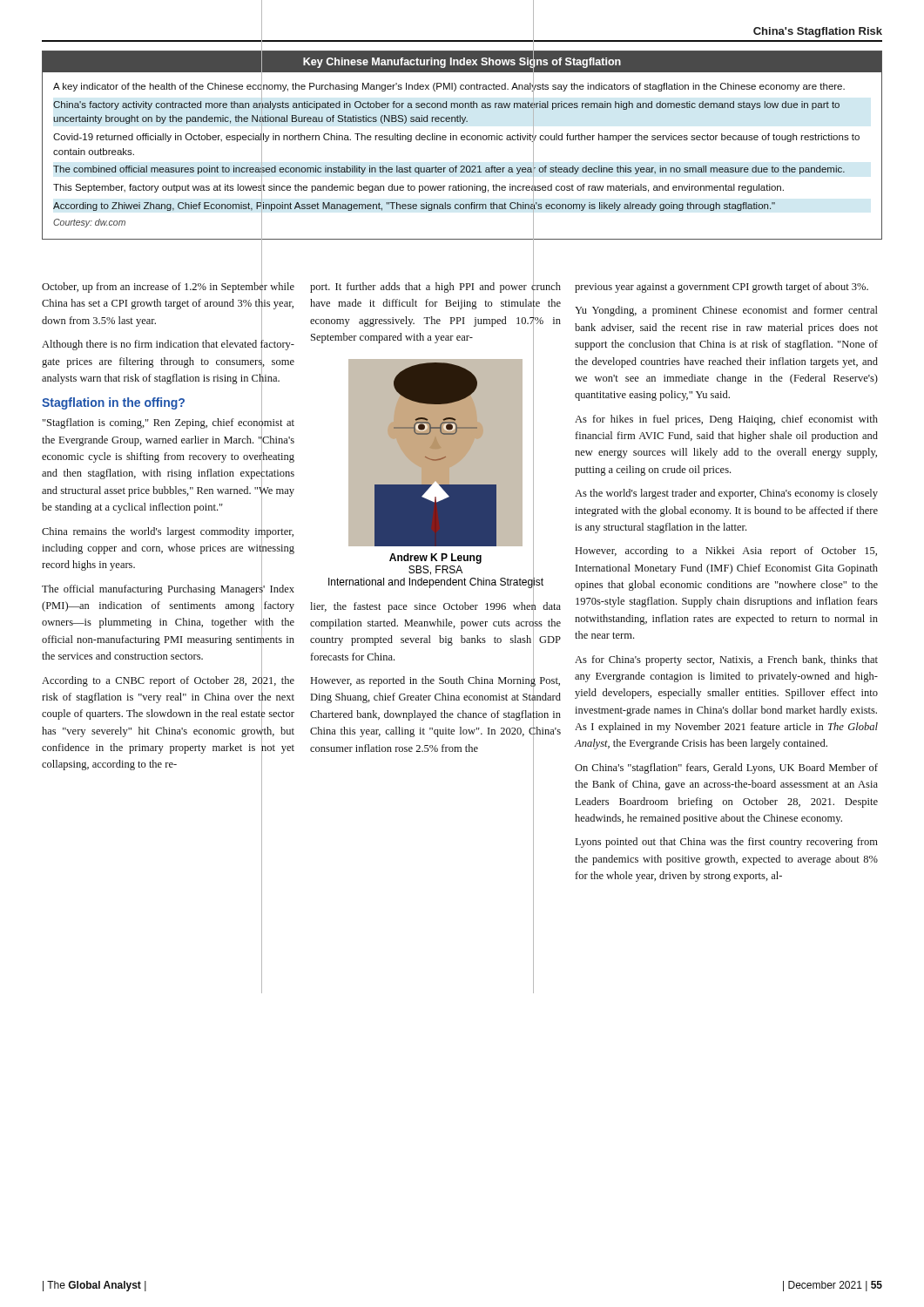Select the table that reads "Key Chinese Manufacturing Index Shows"

pyautogui.click(x=462, y=145)
